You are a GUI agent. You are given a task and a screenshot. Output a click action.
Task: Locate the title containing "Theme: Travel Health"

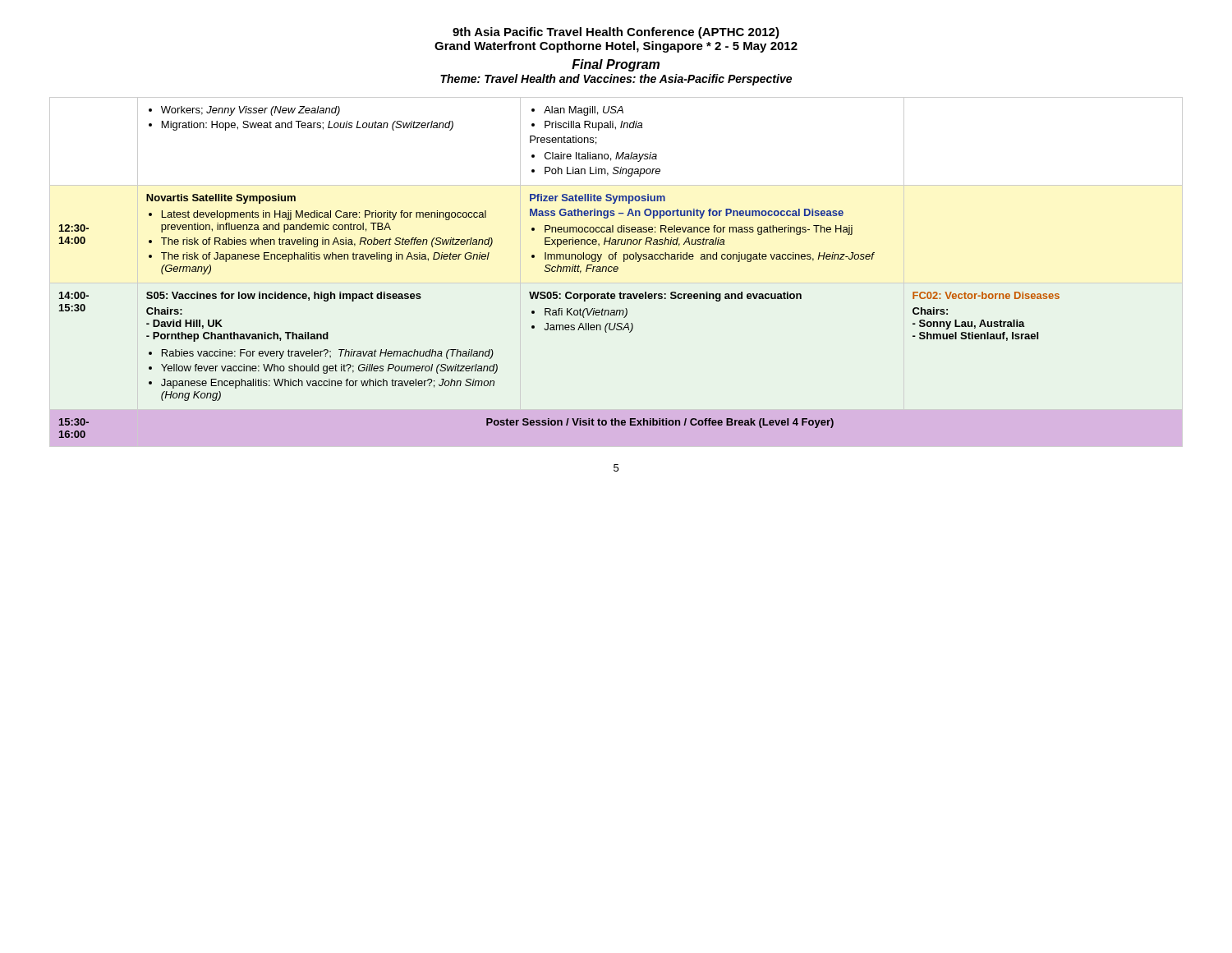coord(616,79)
